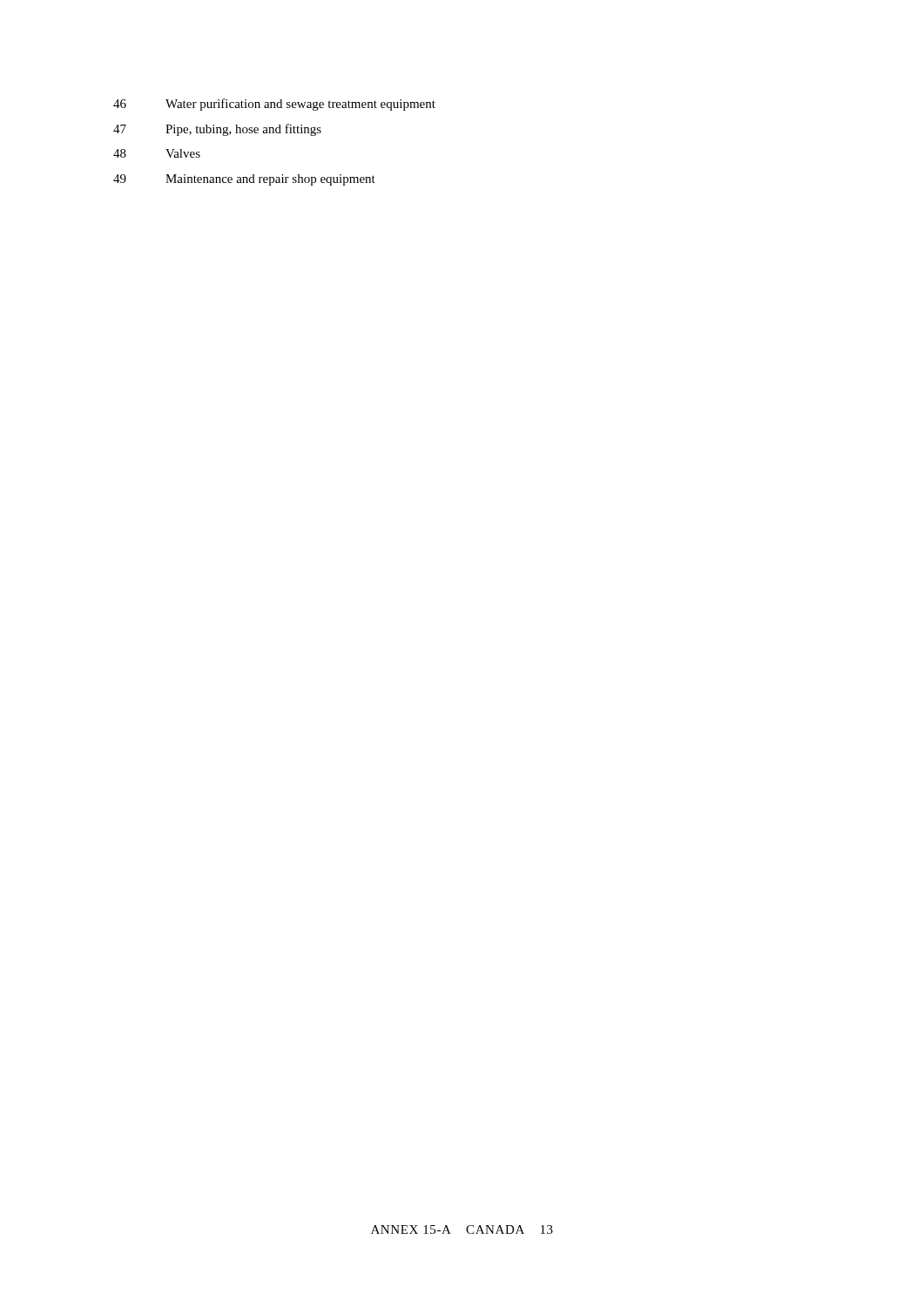Find the block on this page that starts "46 Water purification and sewage treatment"

pyautogui.click(x=274, y=104)
